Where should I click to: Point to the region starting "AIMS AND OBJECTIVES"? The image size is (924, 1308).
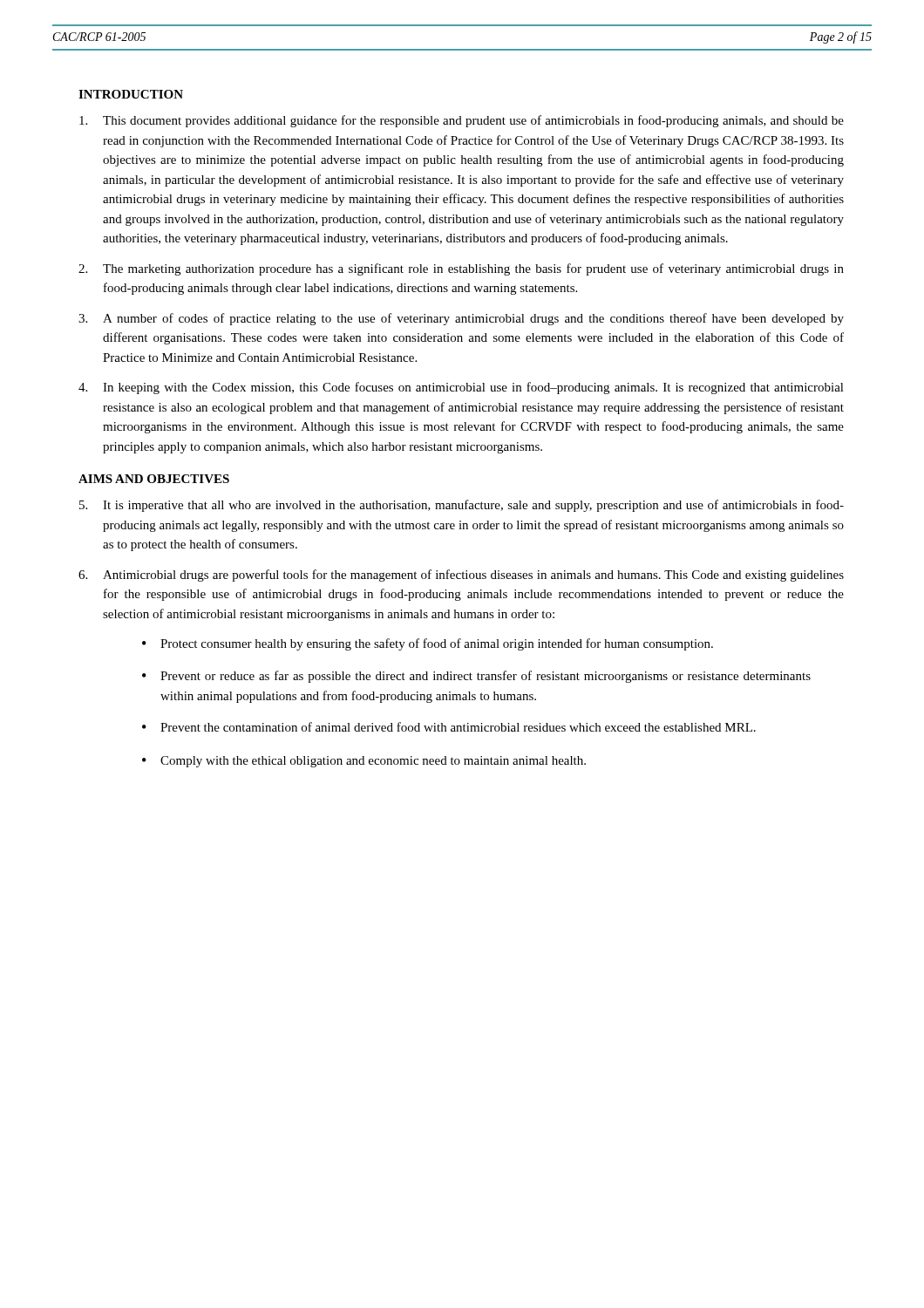pyautogui.click(x=154, y=479)
